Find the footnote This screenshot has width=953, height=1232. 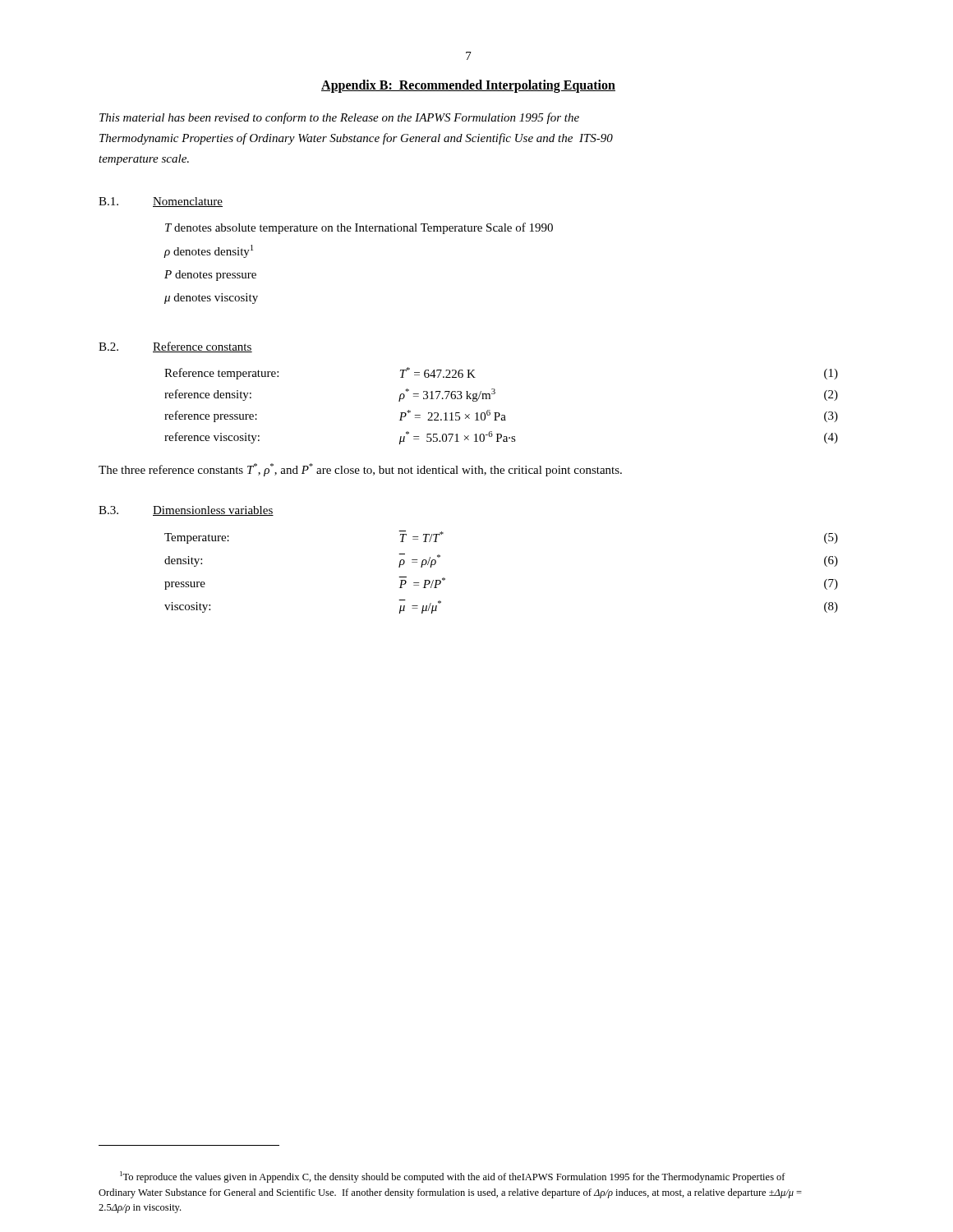(x=450, y=1191)
